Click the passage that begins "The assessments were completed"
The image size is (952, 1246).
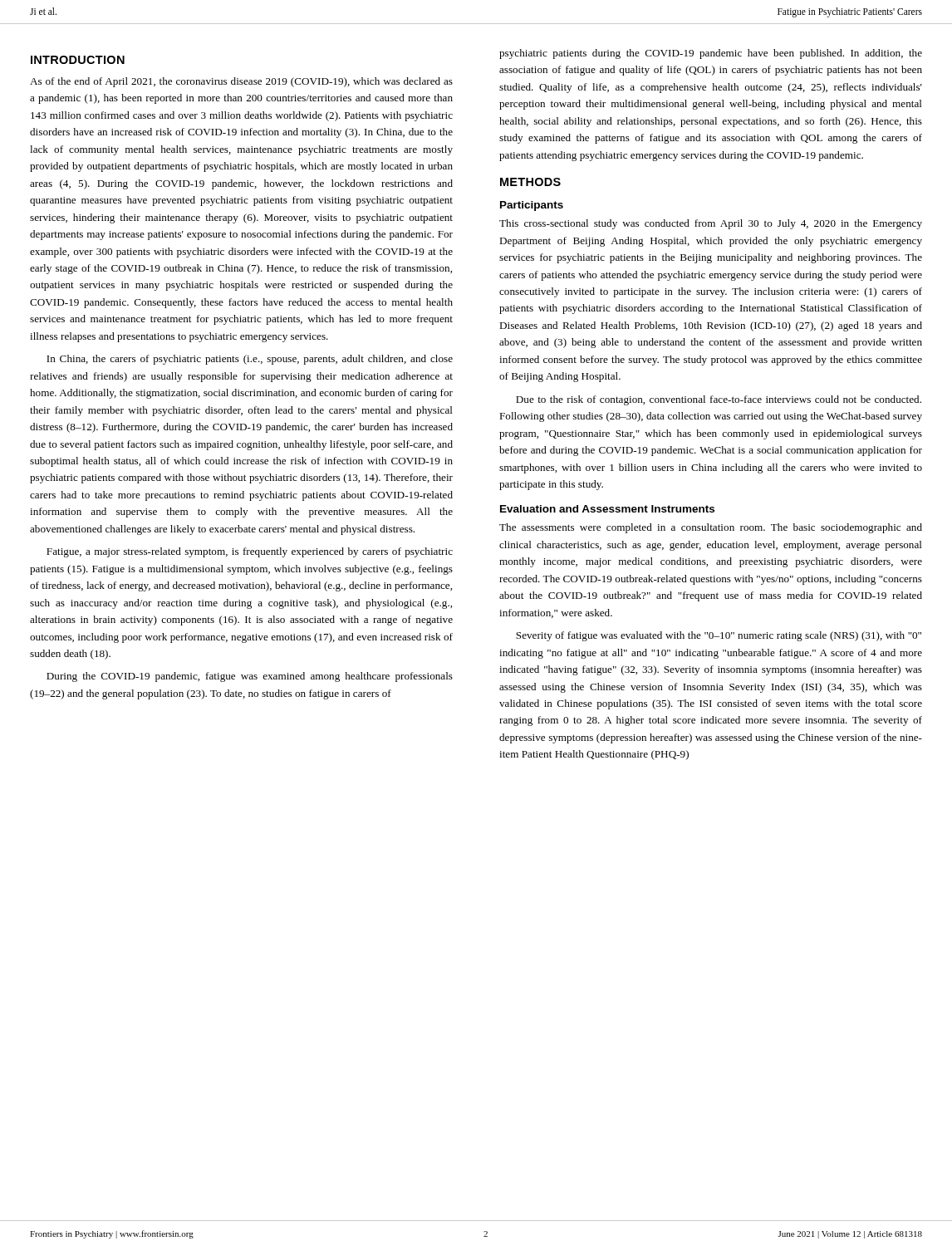click(711, 570)
